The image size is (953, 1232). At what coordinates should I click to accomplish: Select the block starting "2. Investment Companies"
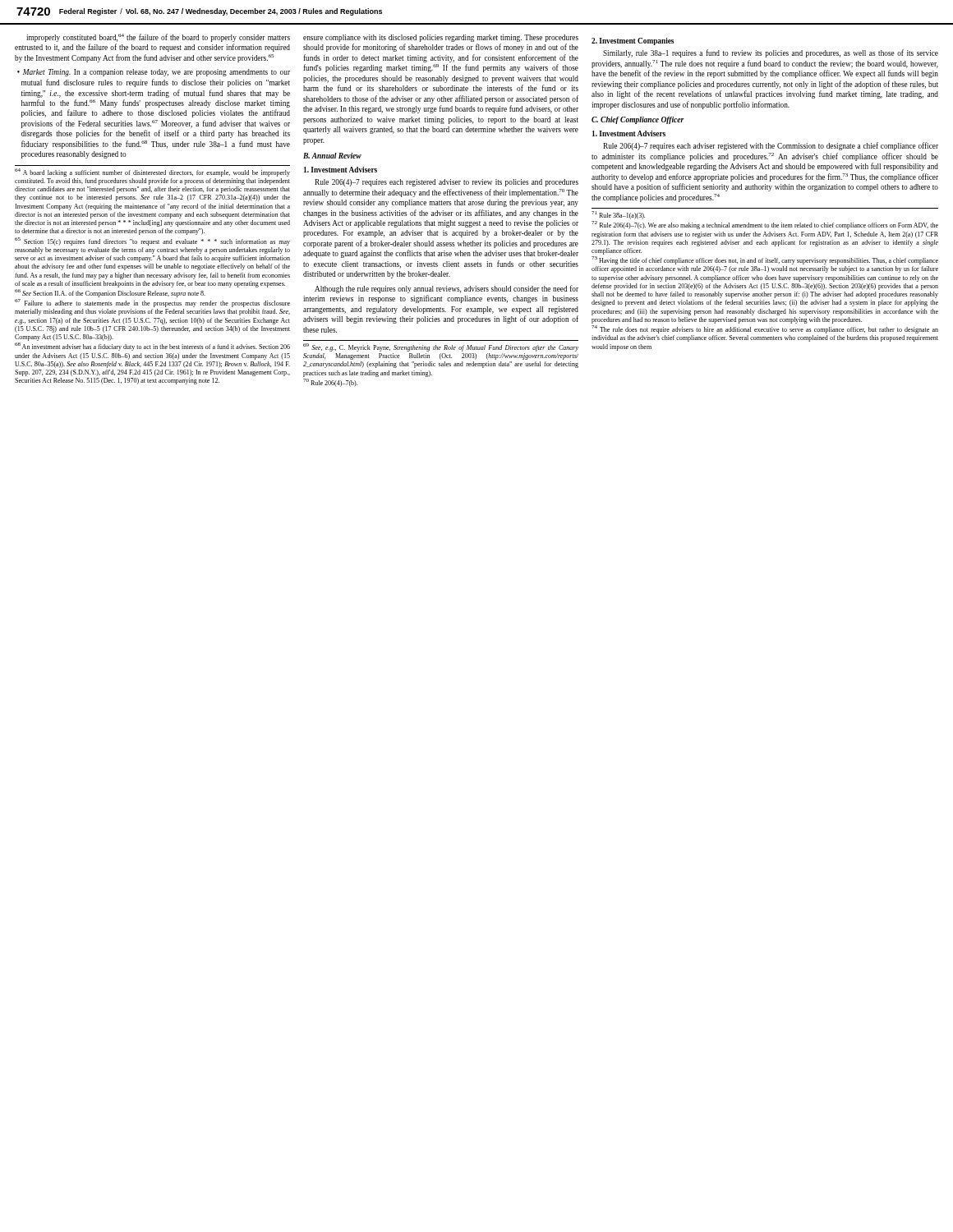coord(765,41)
